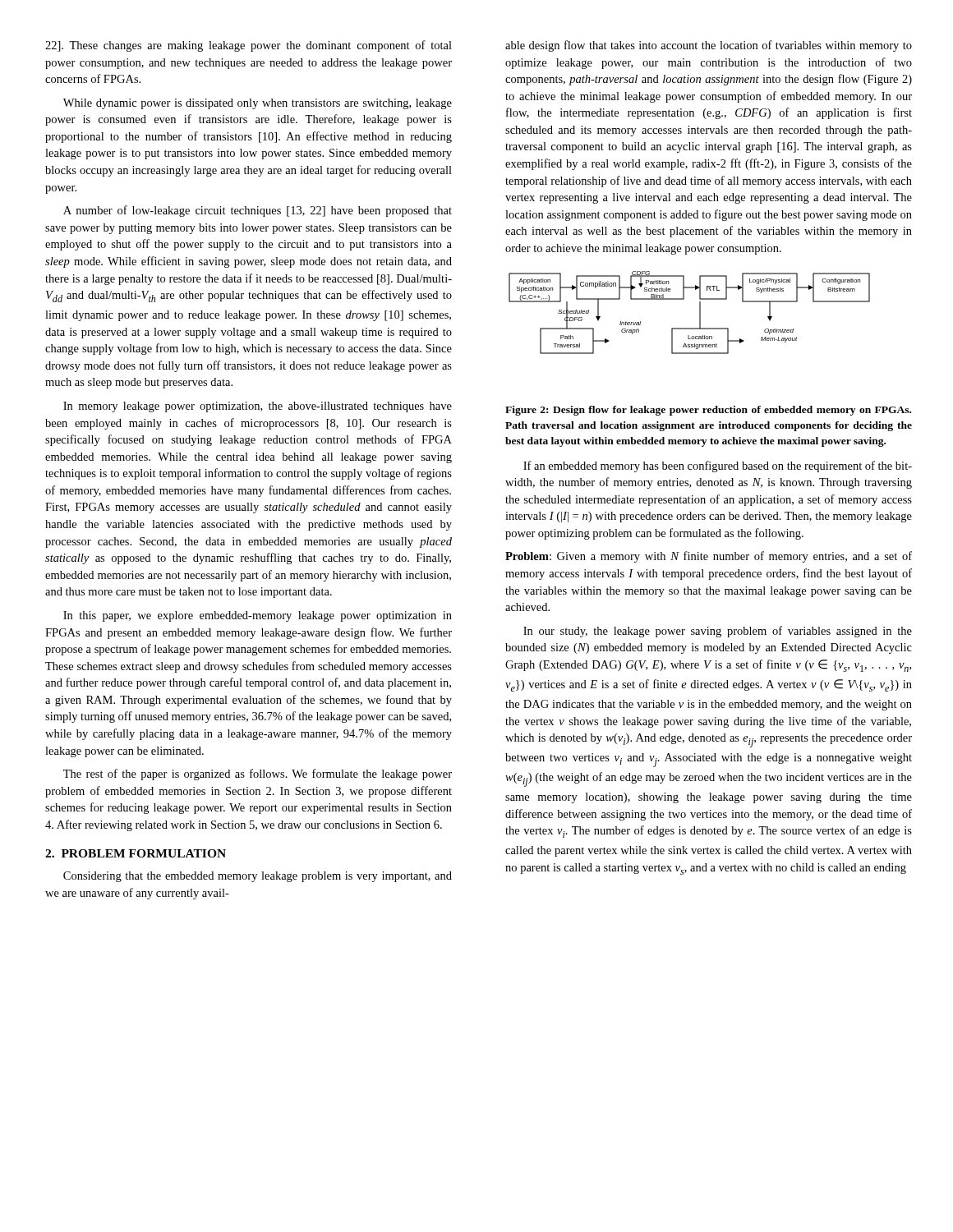Locate the text block that says "While dynamic power is"

(248, 145)
